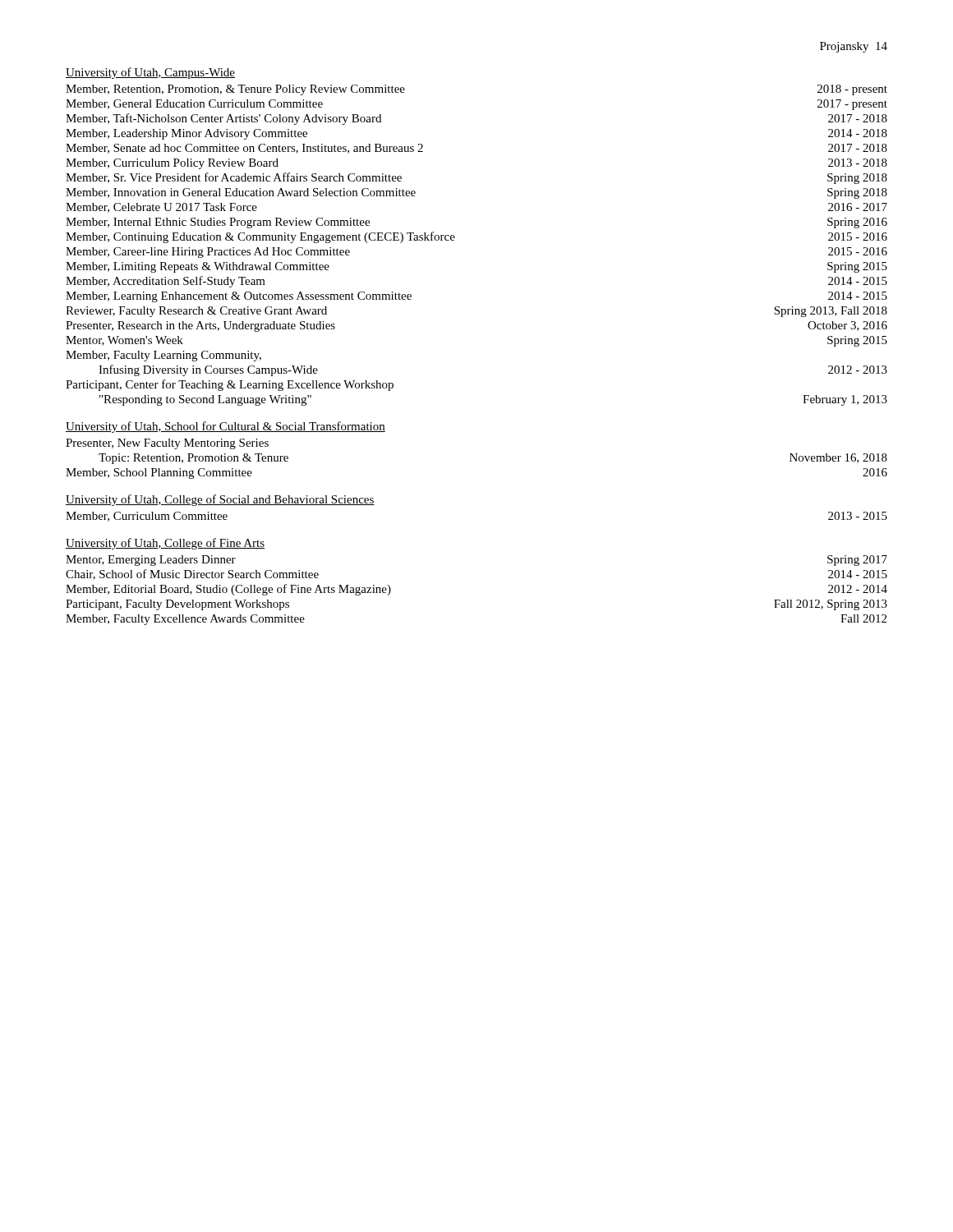Viewport: 953px width, 1232px height.
Task: Find the region starting "Member, Faculty Excellence Awards Committee"
Action: pos(187,620)
